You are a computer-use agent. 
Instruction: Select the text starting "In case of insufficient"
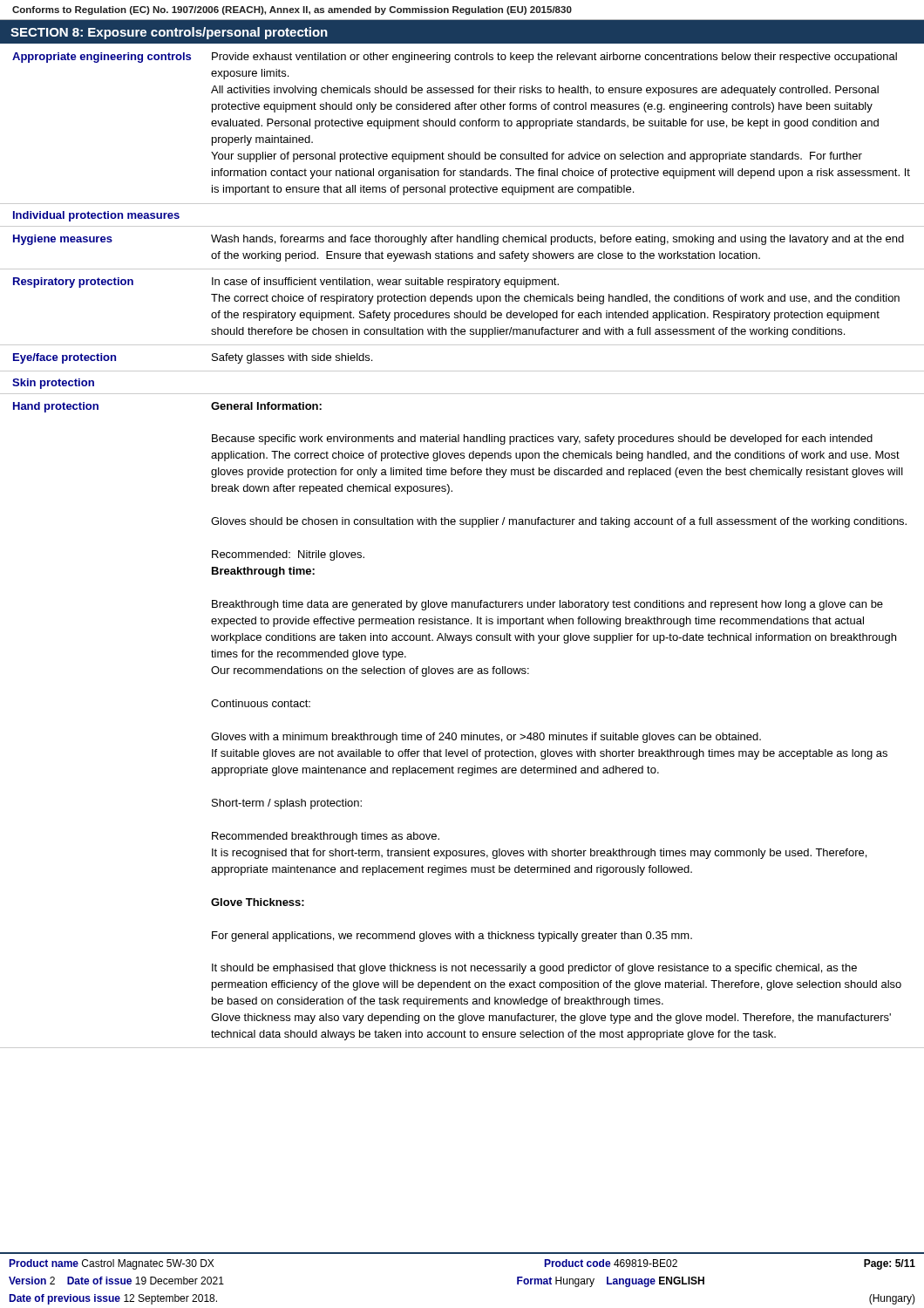556,306
